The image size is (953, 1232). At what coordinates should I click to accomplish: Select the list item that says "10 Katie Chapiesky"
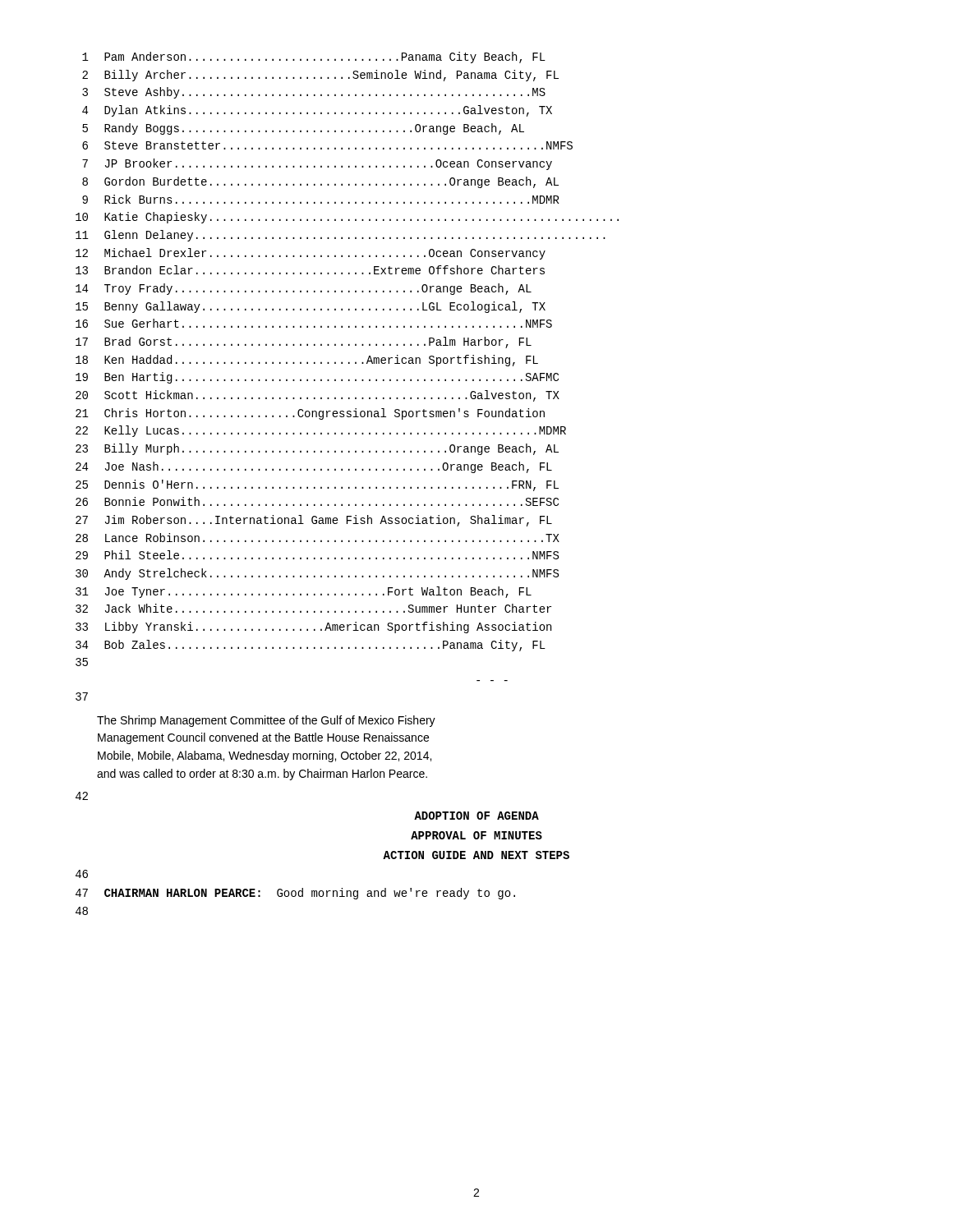476,218
